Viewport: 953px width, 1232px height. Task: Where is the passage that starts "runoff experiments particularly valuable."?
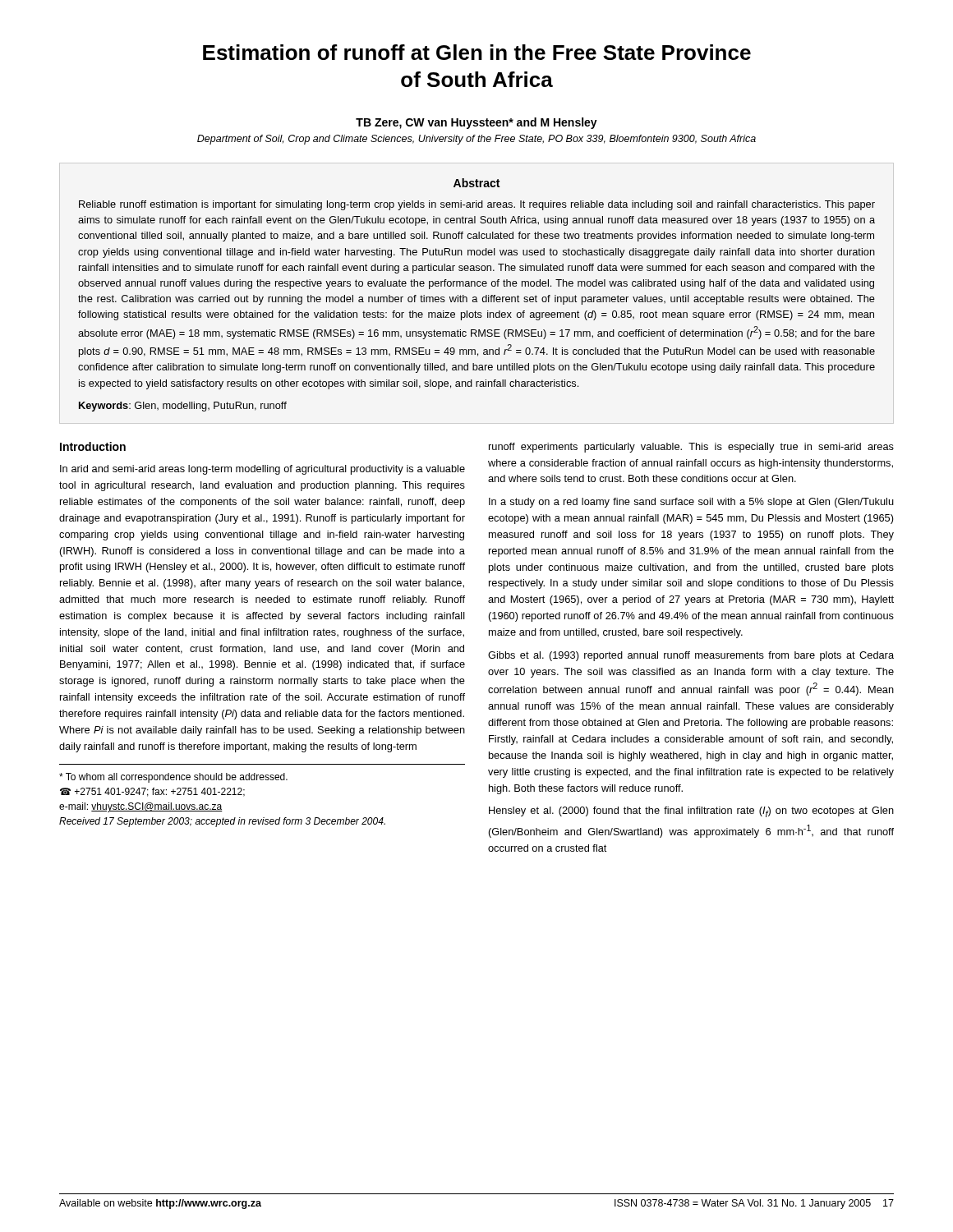coord(691,647)
